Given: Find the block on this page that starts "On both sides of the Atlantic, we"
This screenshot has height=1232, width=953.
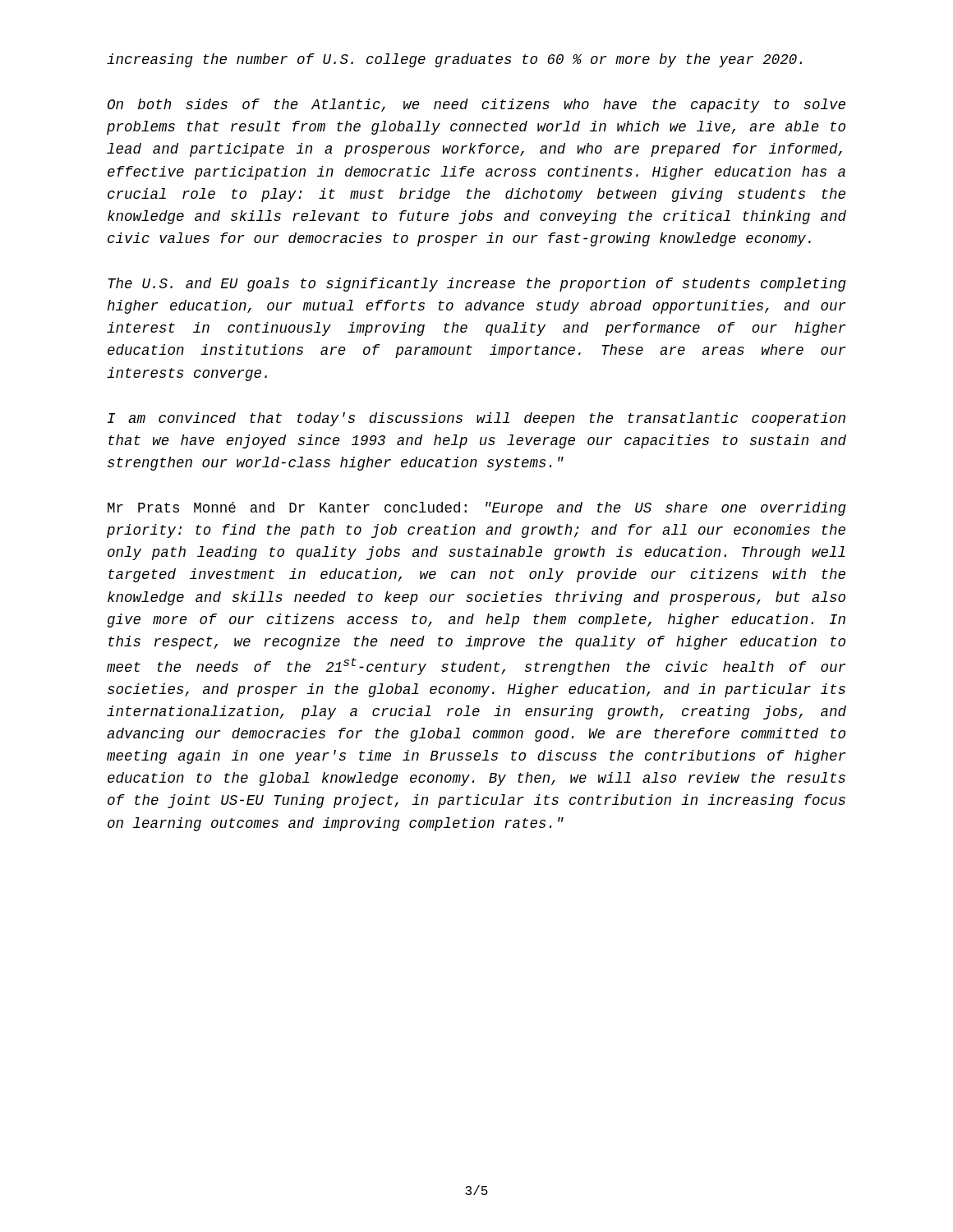Looking at the screenshot, I should [x=476, y=172].
